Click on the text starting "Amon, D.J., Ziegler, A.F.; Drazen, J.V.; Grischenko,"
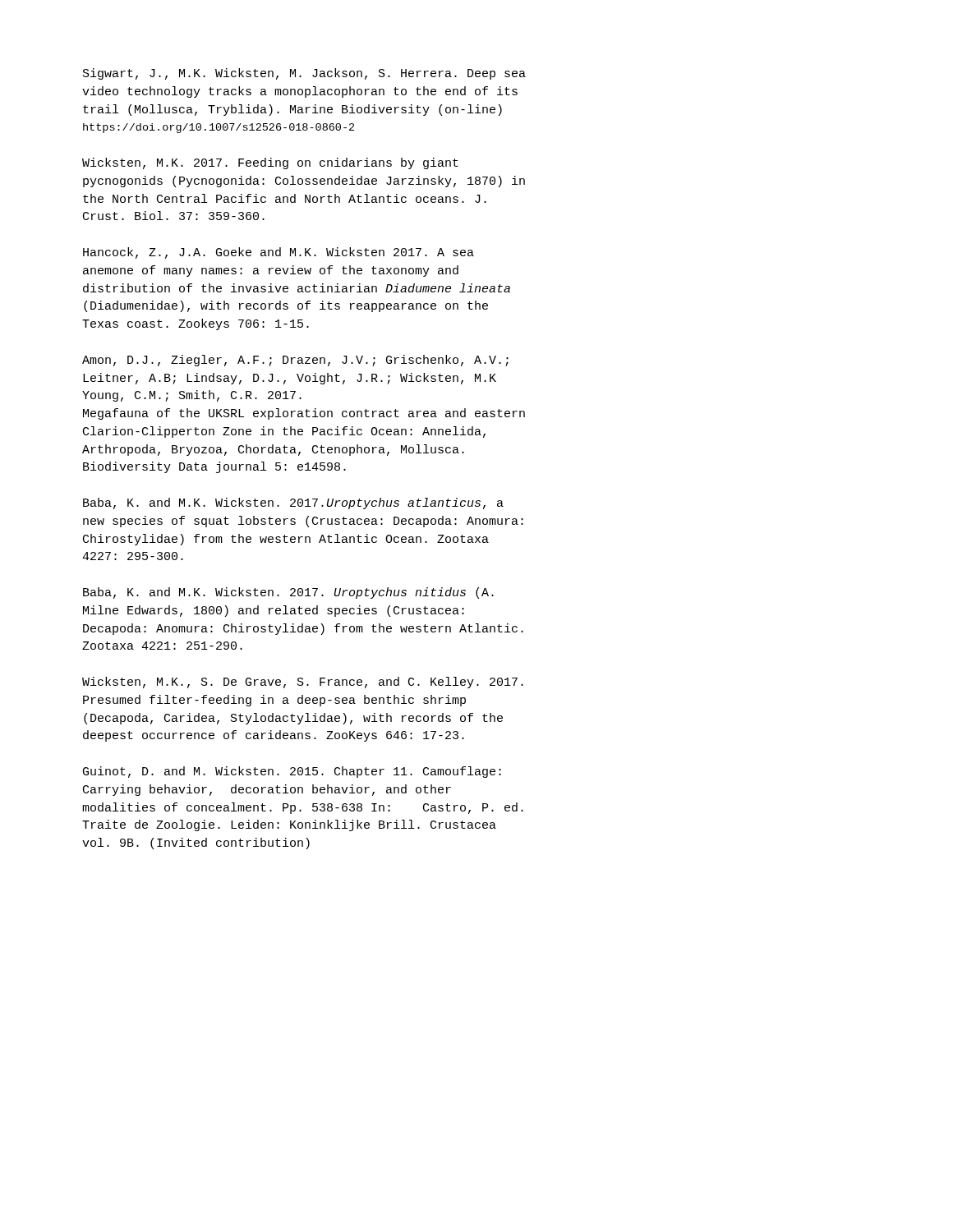 (304, 414)
